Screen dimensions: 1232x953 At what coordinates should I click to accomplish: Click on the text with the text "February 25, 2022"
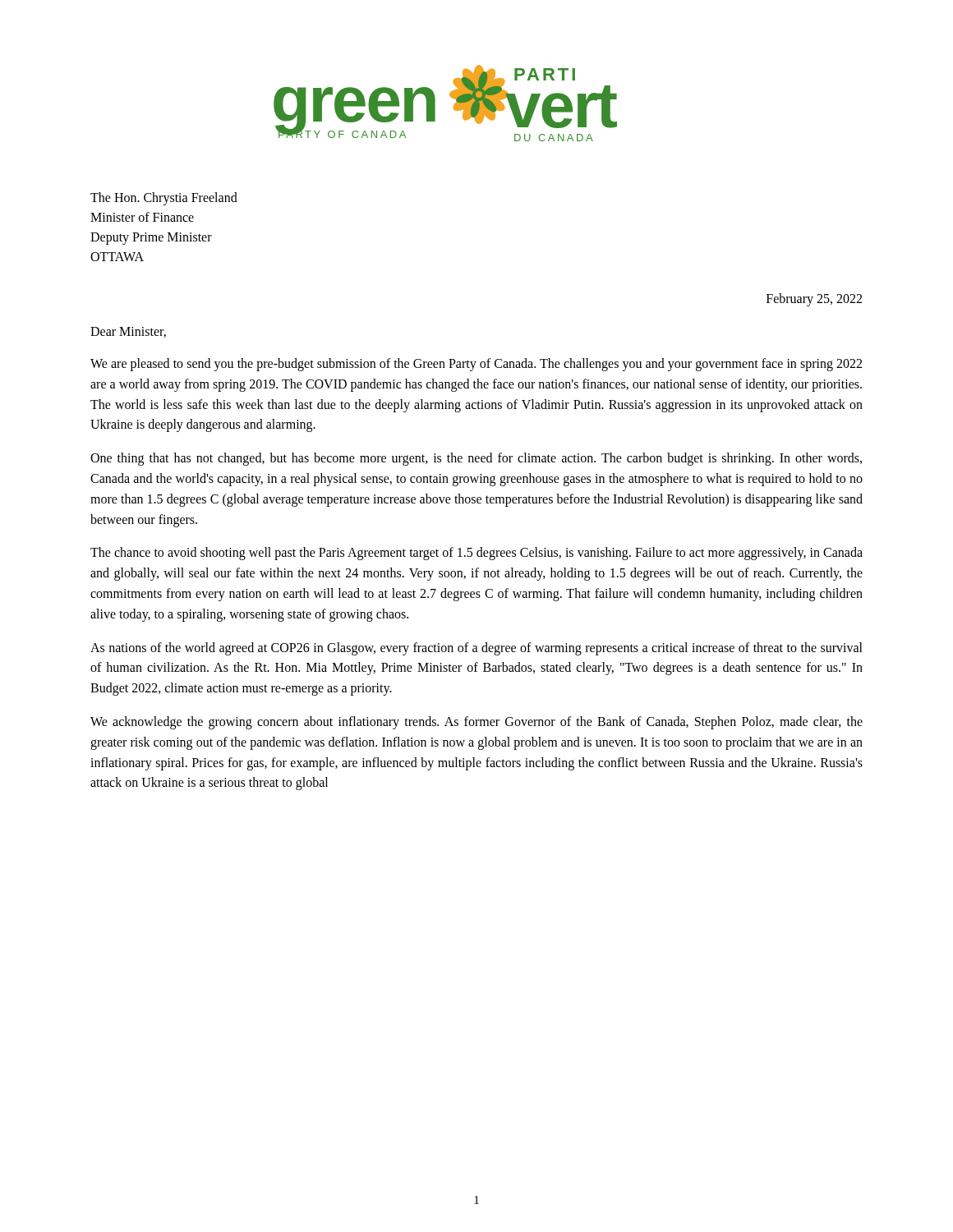tap(814, 299)
